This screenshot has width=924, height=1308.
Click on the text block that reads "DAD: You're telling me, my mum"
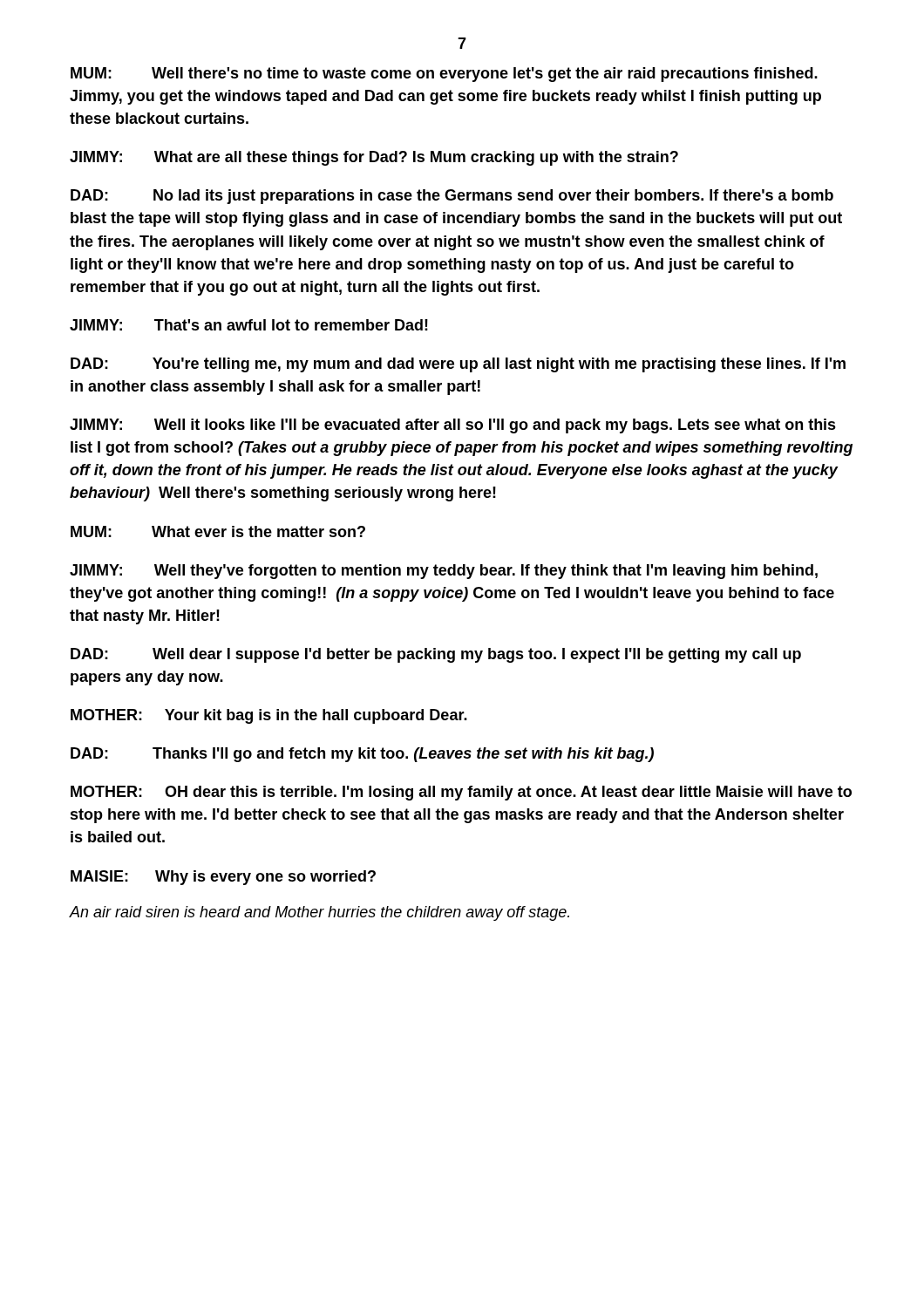tap(458, 375)
